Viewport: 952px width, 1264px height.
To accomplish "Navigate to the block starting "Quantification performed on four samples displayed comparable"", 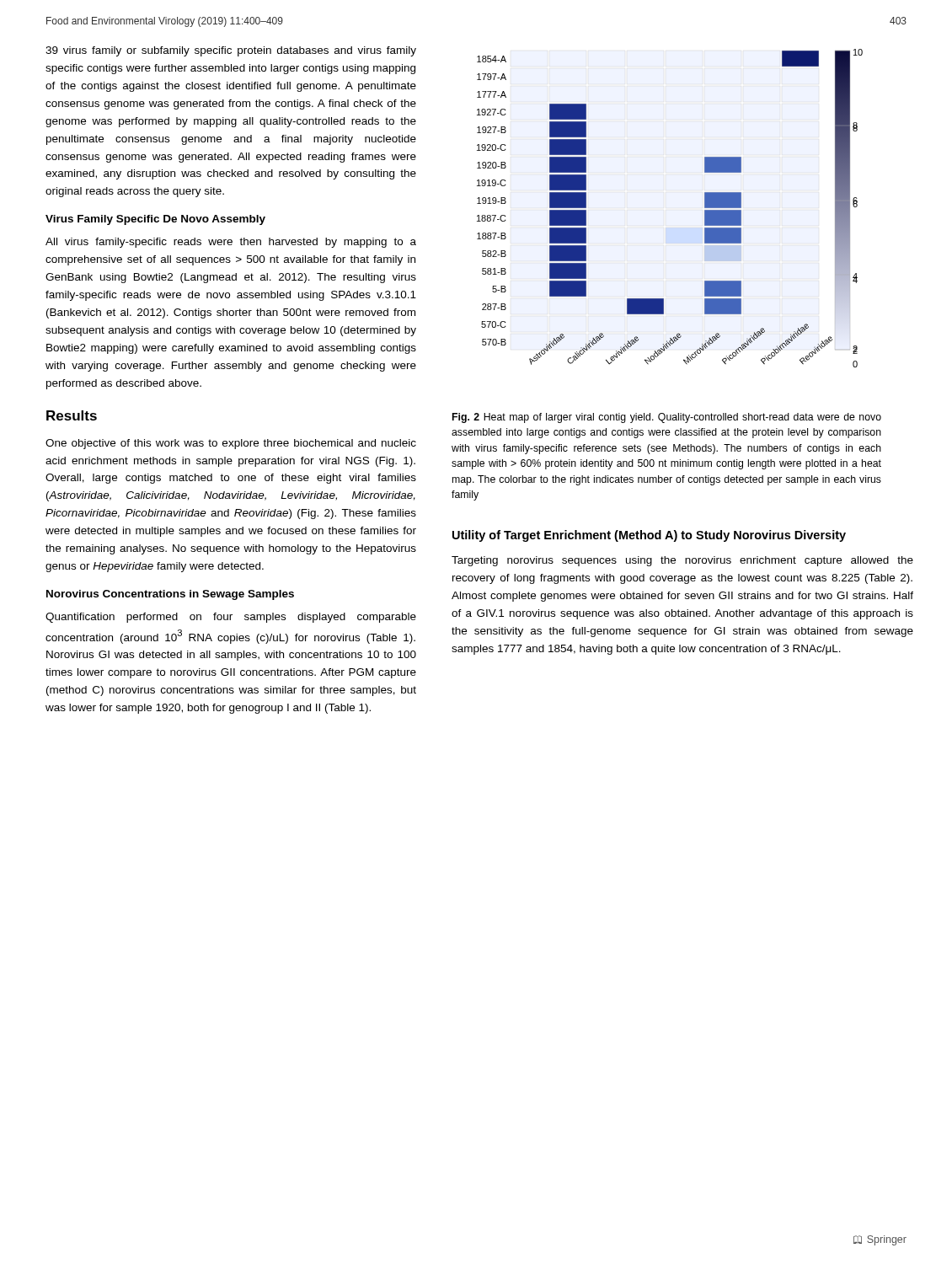I will click(x=231, y=662).
